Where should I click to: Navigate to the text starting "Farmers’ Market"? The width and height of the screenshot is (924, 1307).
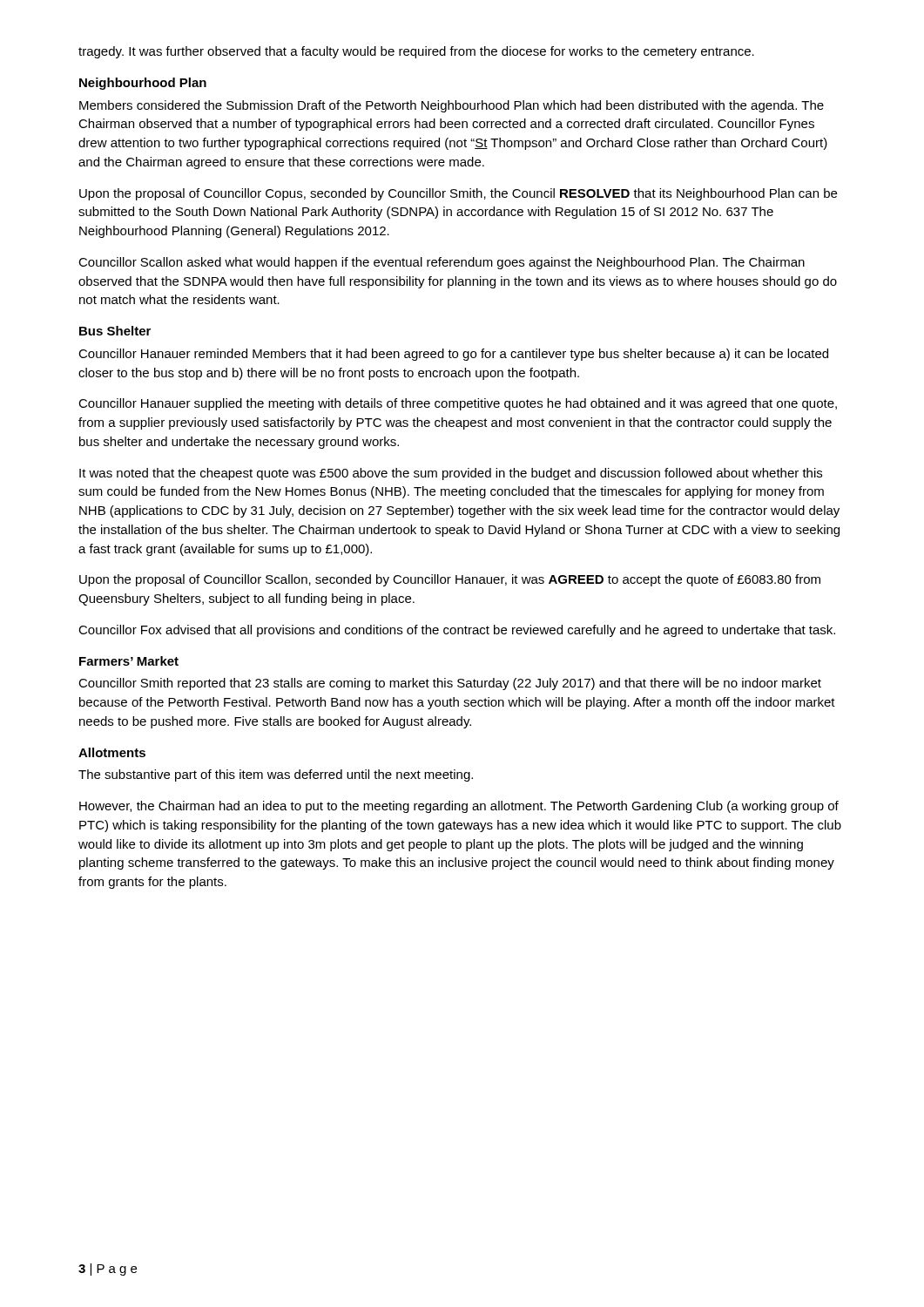128,660
